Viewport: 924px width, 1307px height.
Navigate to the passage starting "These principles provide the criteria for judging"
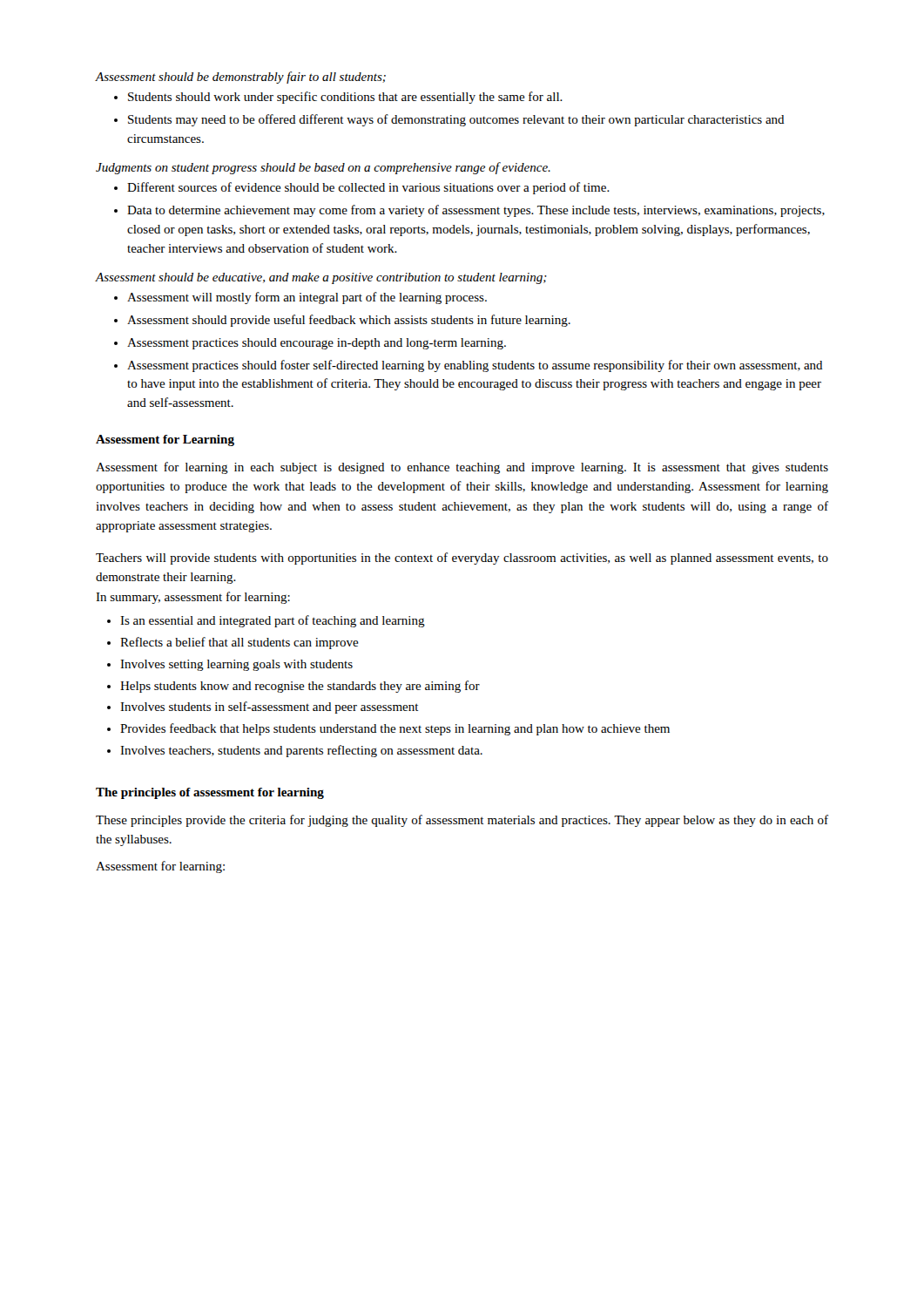[x=462, y=829]
